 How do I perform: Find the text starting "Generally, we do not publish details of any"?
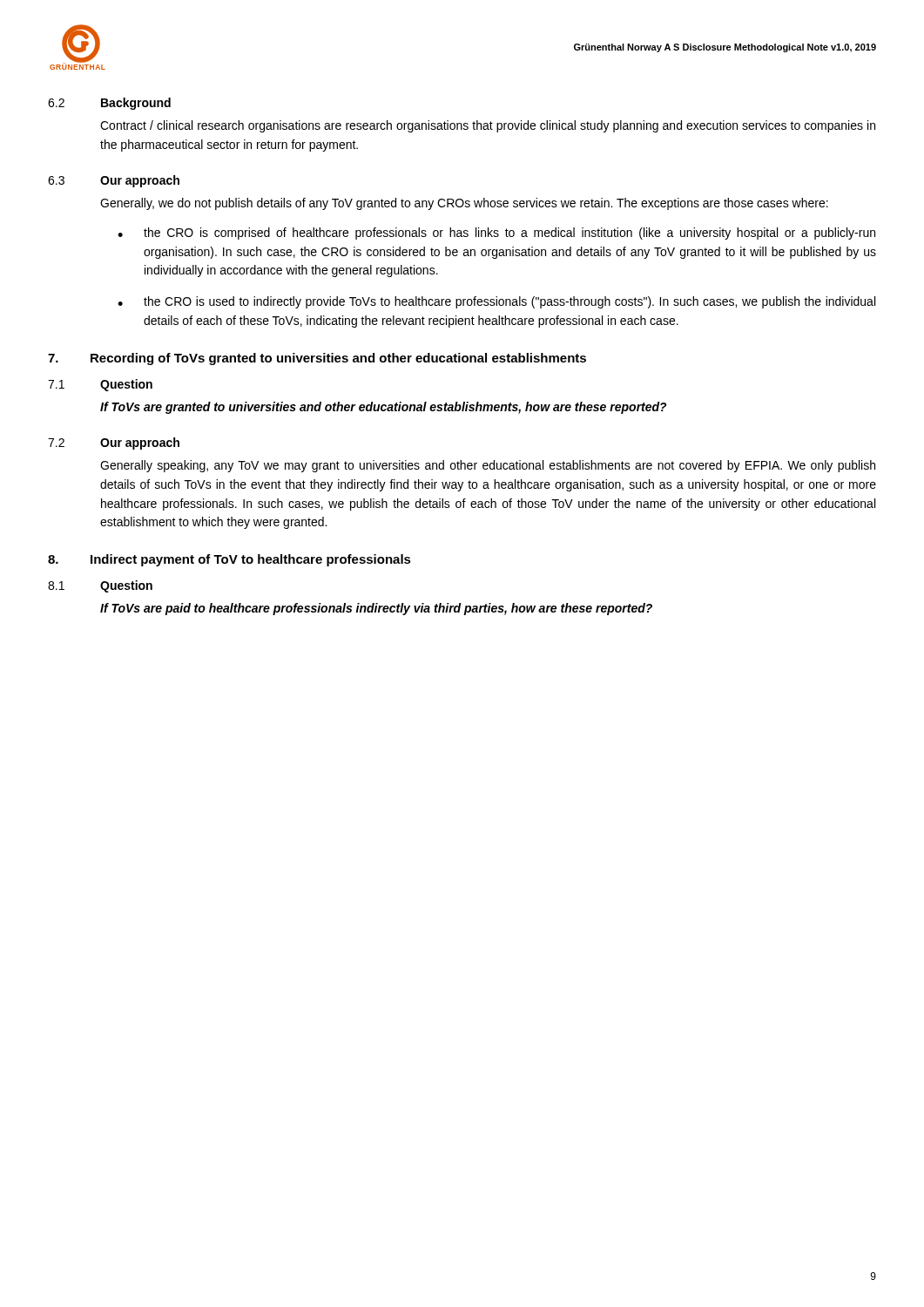click(464, 203)
